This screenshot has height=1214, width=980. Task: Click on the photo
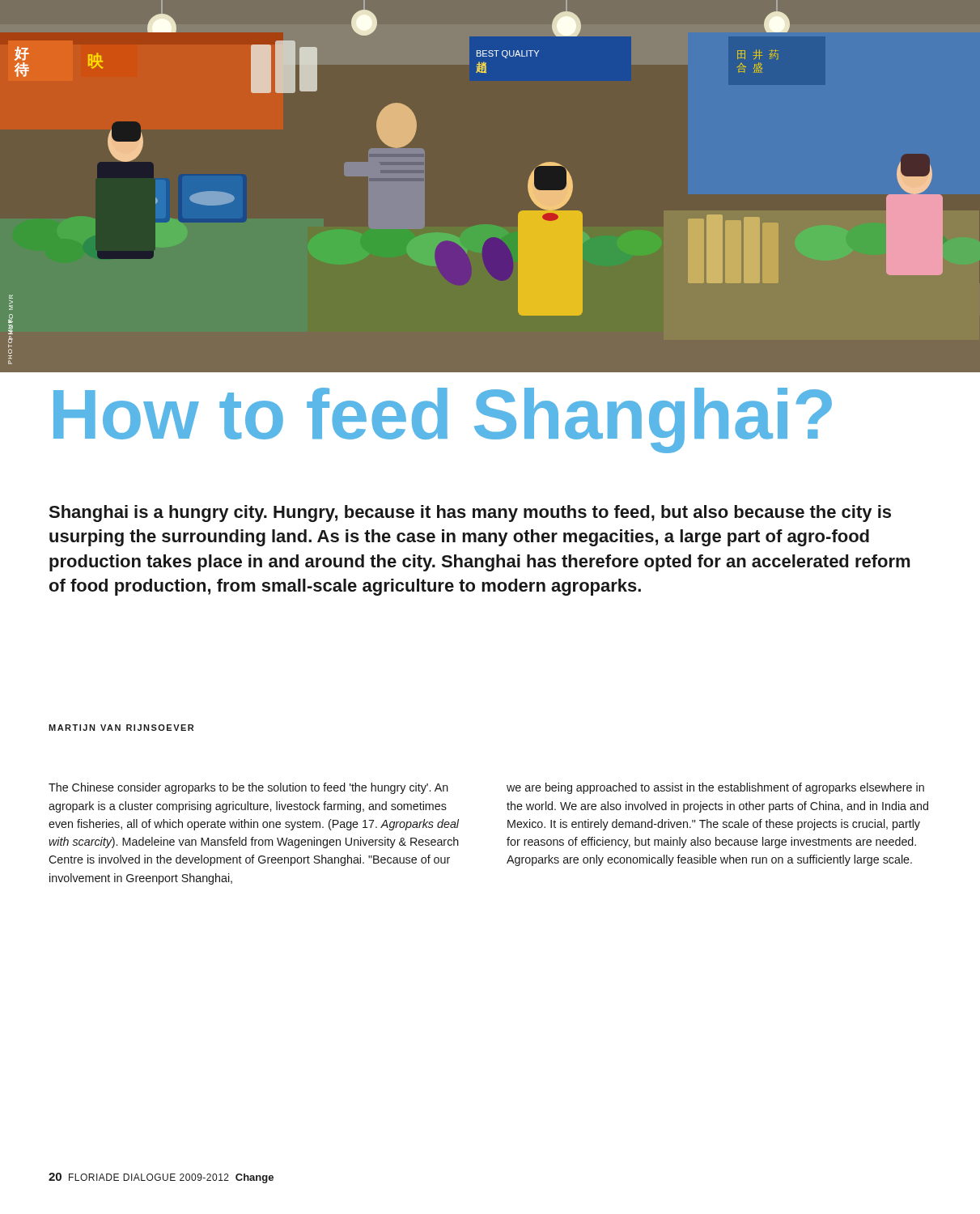[x=490, y=186]
